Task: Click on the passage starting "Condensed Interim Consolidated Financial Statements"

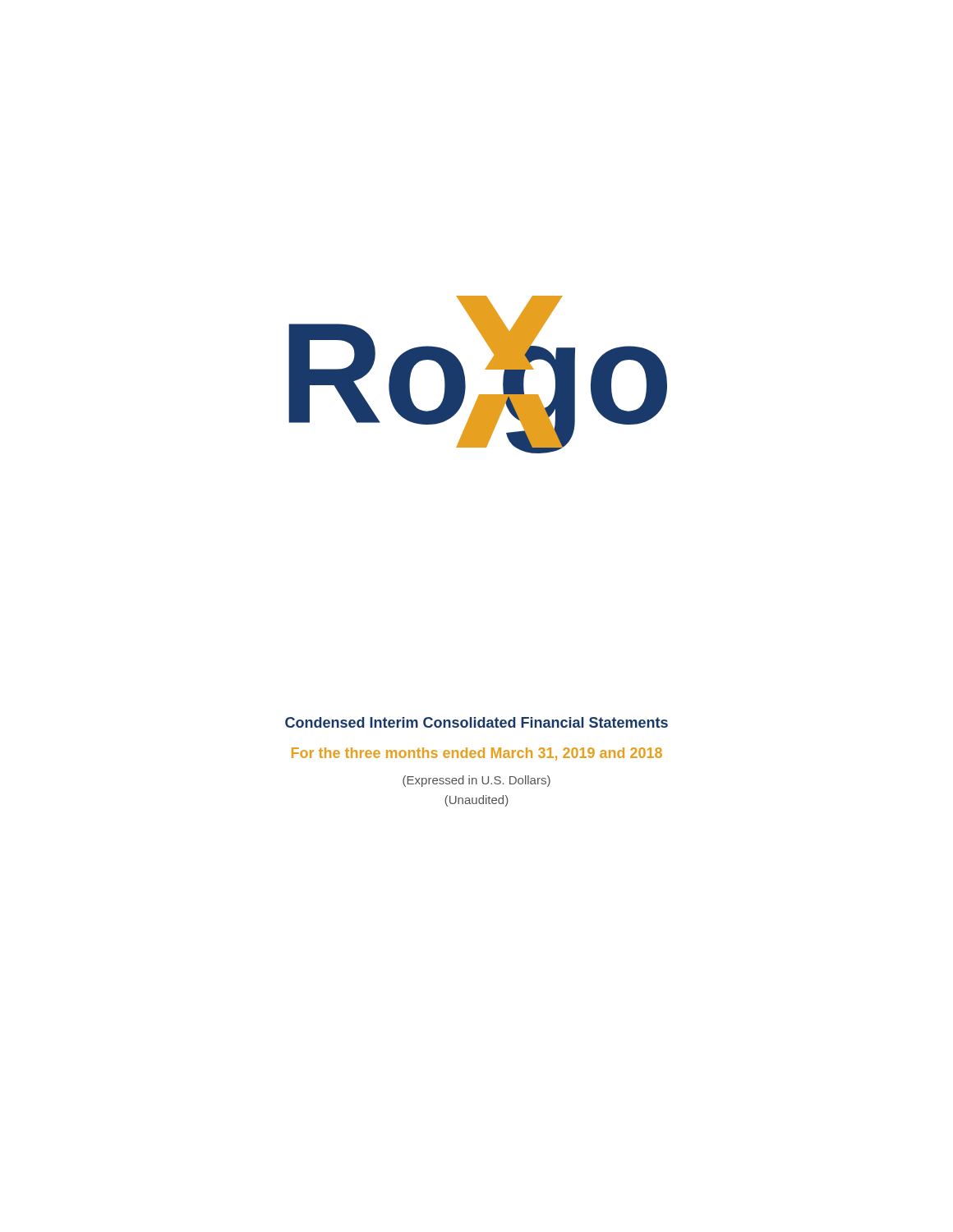Action: [x=476, y=723]
